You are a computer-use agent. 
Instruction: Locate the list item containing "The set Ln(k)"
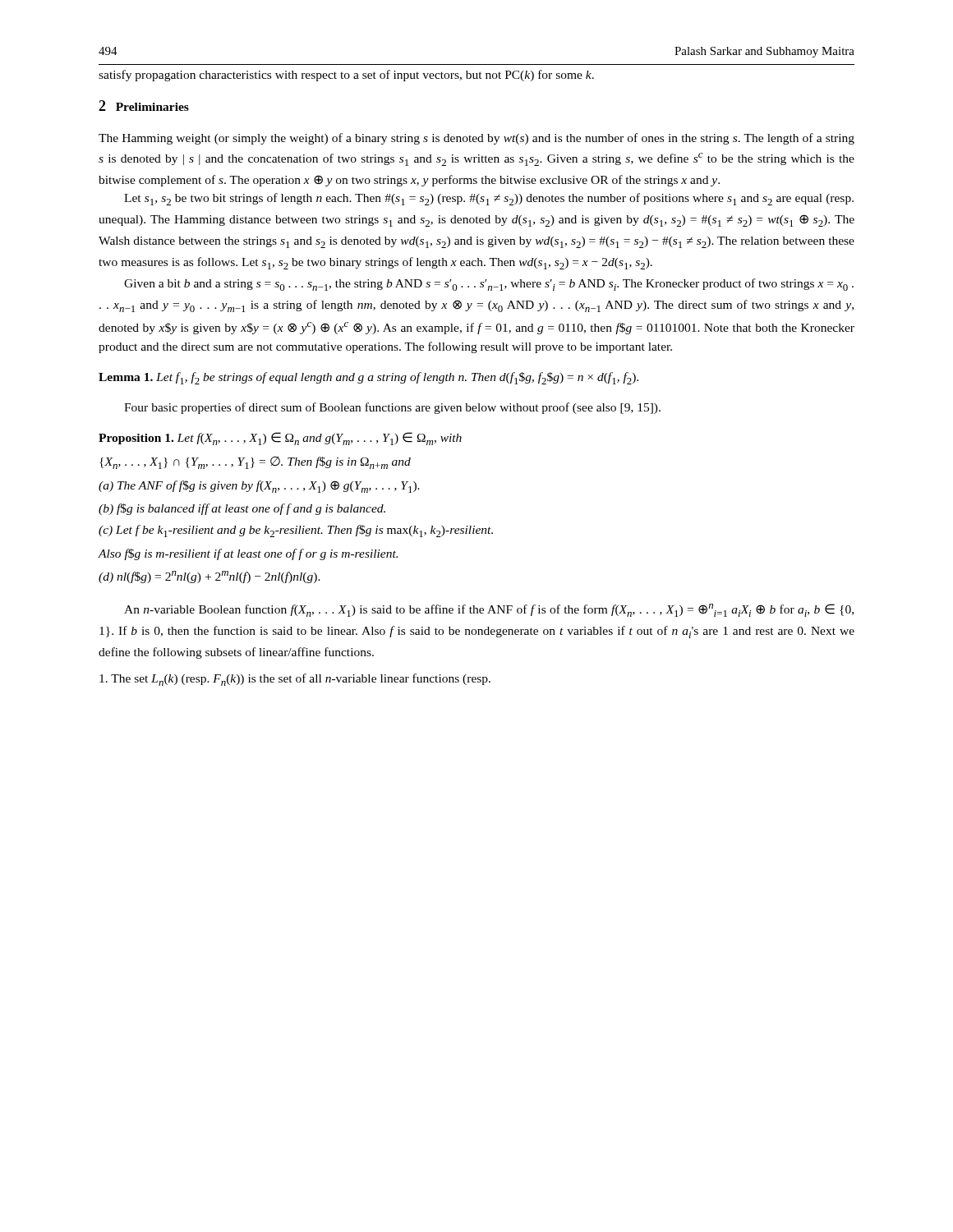(476, 680)
